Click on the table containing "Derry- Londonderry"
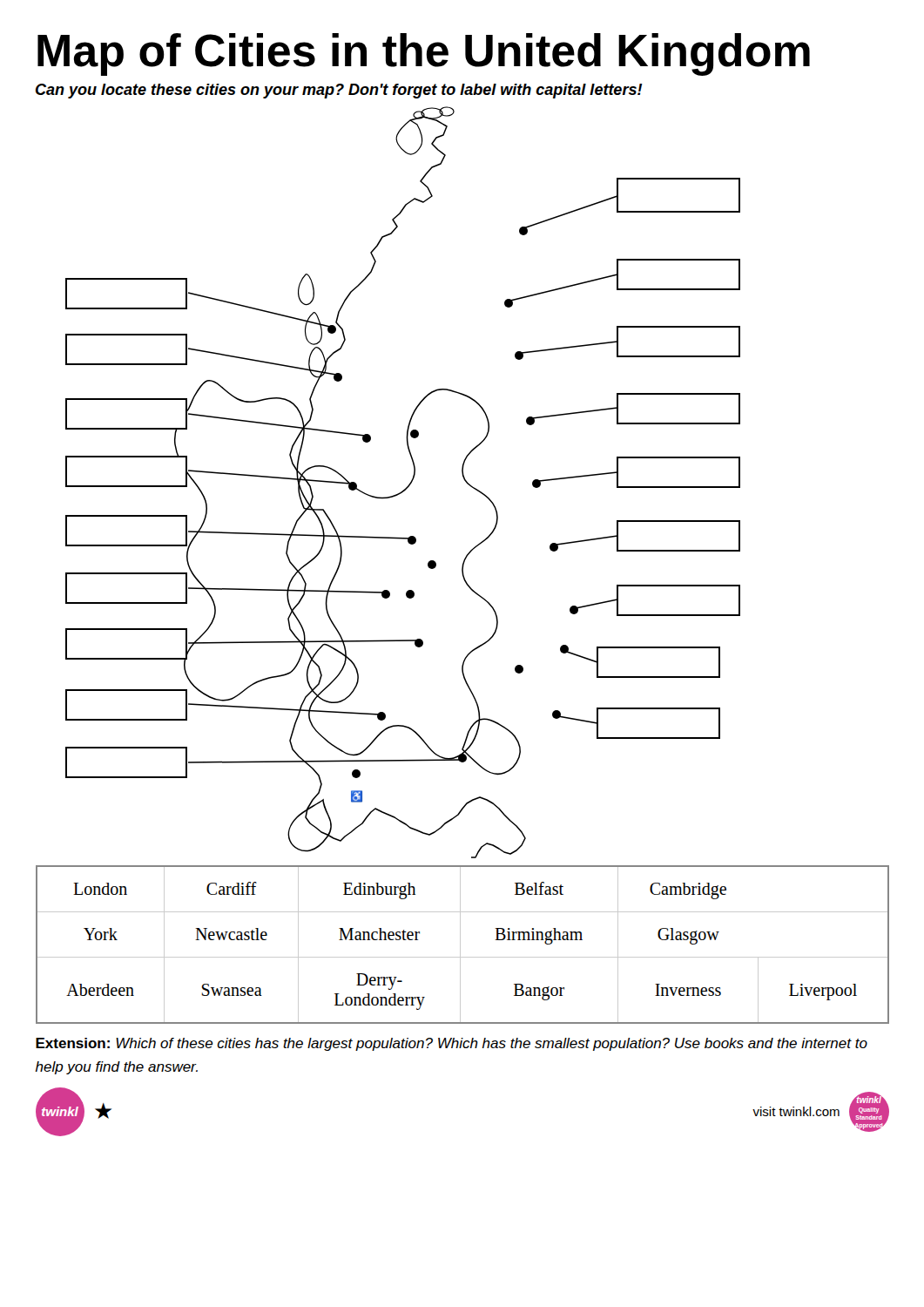Viewport: 924px width, 1307px height. pyautogui.click(x=462, y=945)
